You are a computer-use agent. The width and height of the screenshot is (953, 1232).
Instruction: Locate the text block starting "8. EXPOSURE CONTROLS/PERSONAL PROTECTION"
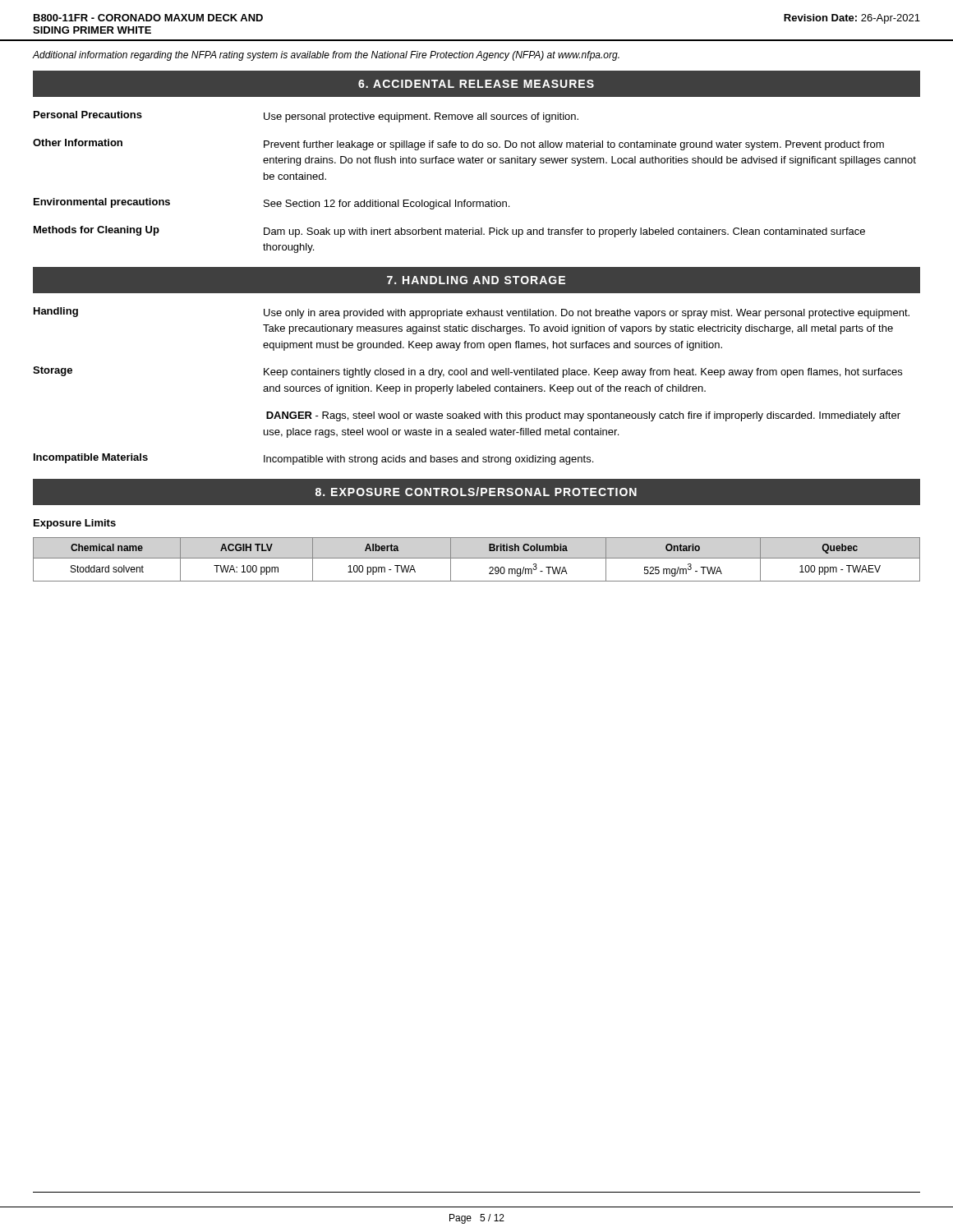point(476,492)
